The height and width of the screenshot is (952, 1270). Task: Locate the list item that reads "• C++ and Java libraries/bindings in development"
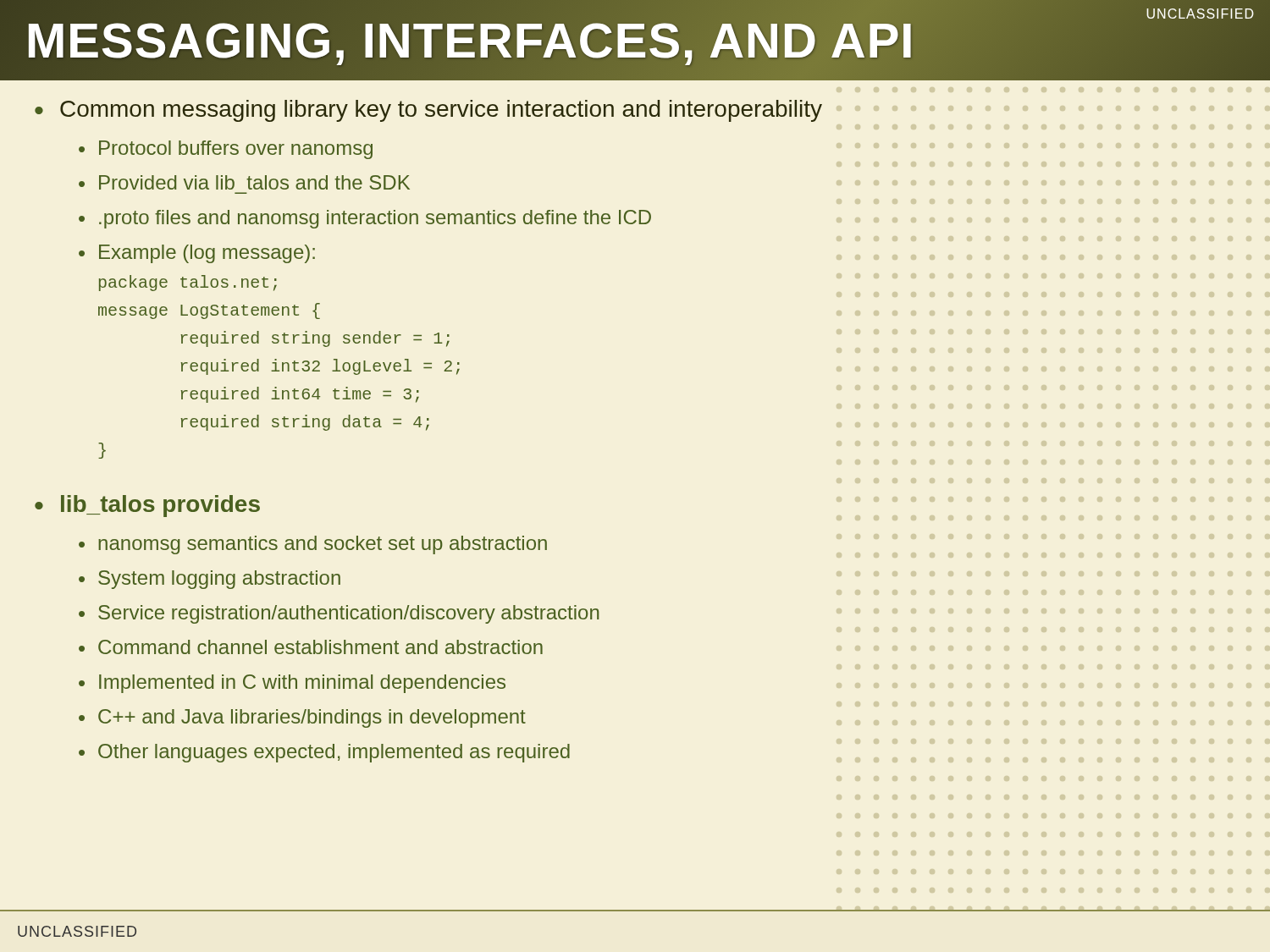click(302, 717)
